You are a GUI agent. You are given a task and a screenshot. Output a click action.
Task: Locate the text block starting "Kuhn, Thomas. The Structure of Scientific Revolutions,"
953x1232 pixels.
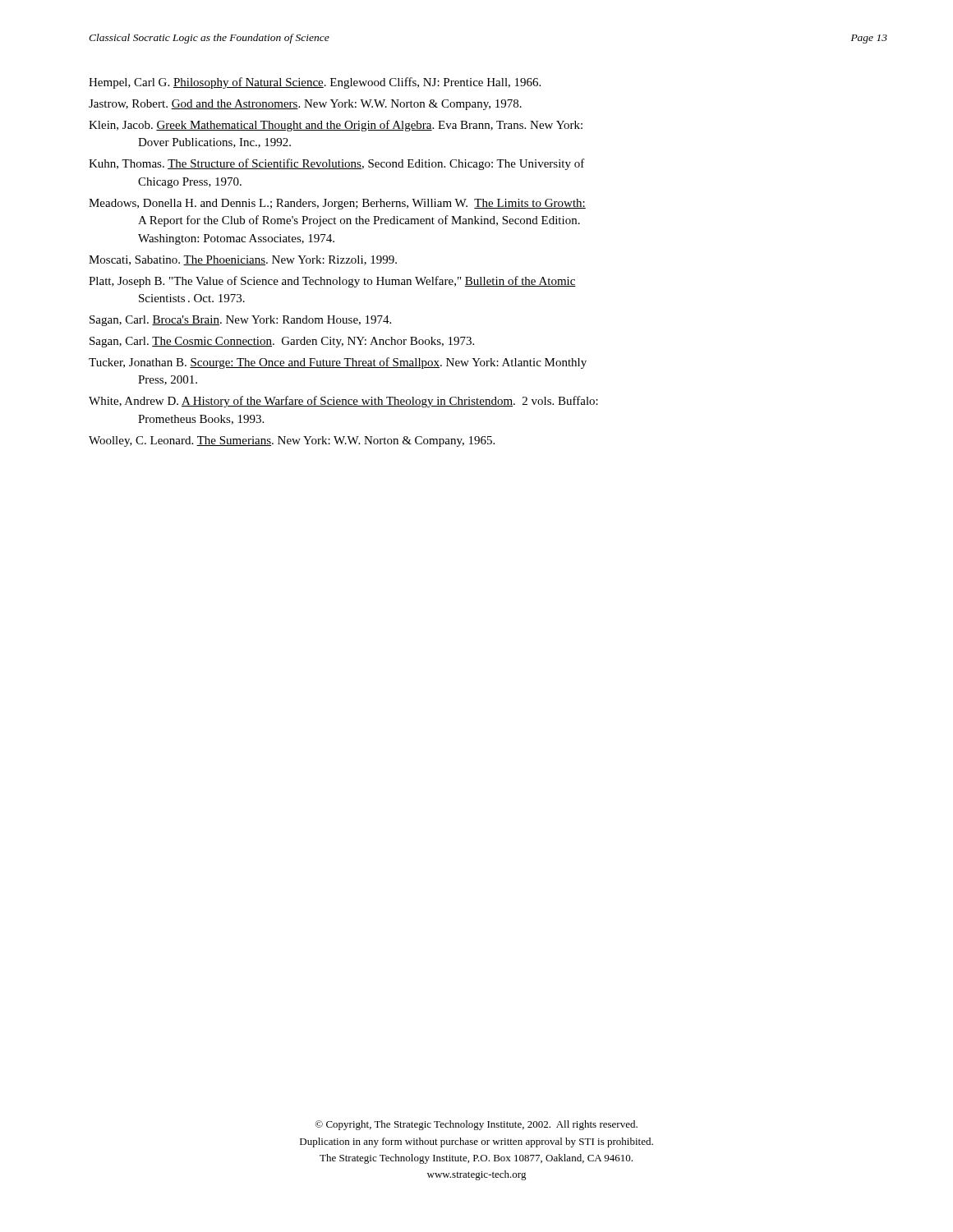point(337,174)
